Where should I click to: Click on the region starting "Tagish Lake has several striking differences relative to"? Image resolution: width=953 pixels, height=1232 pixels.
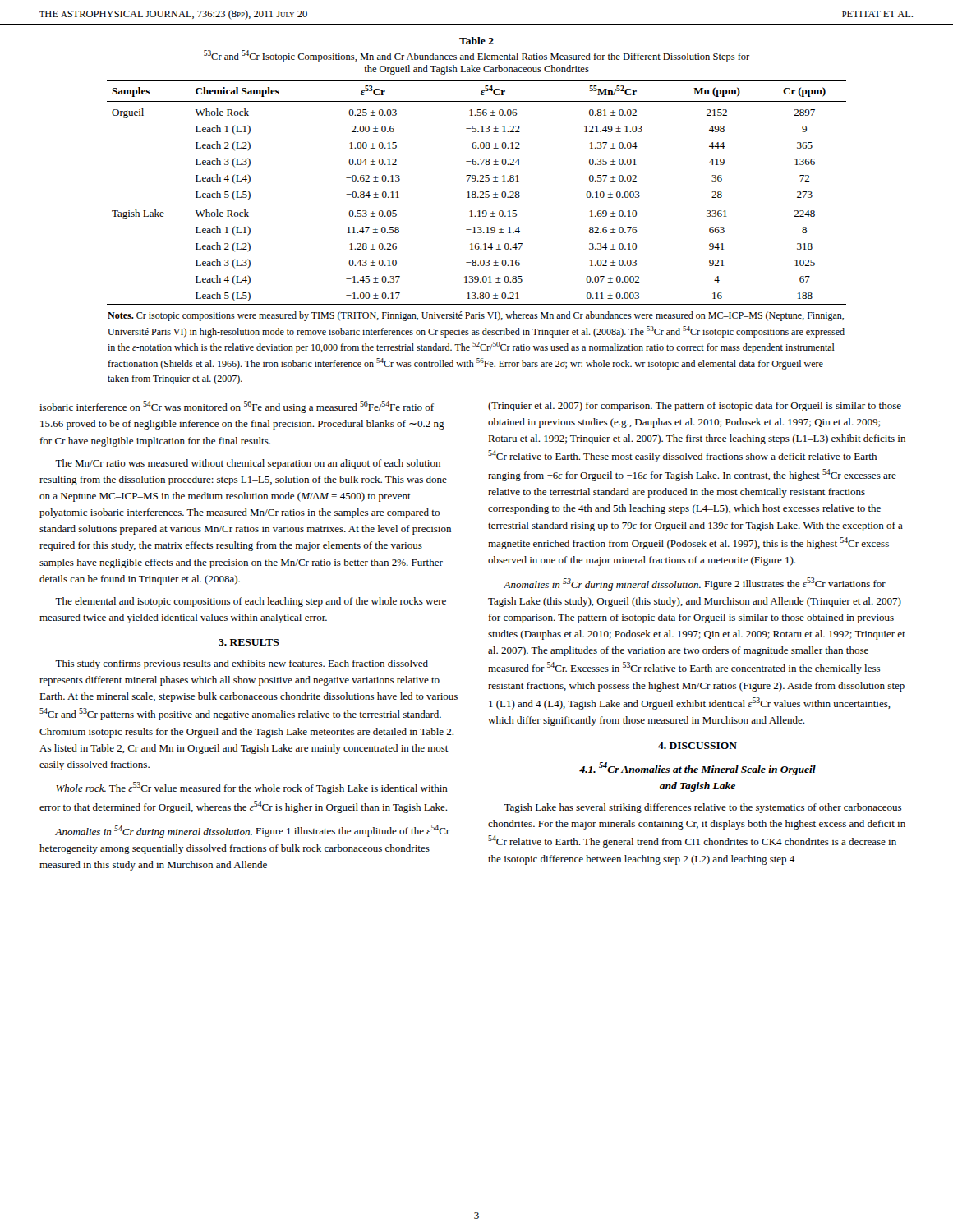[x=698, y=833]
